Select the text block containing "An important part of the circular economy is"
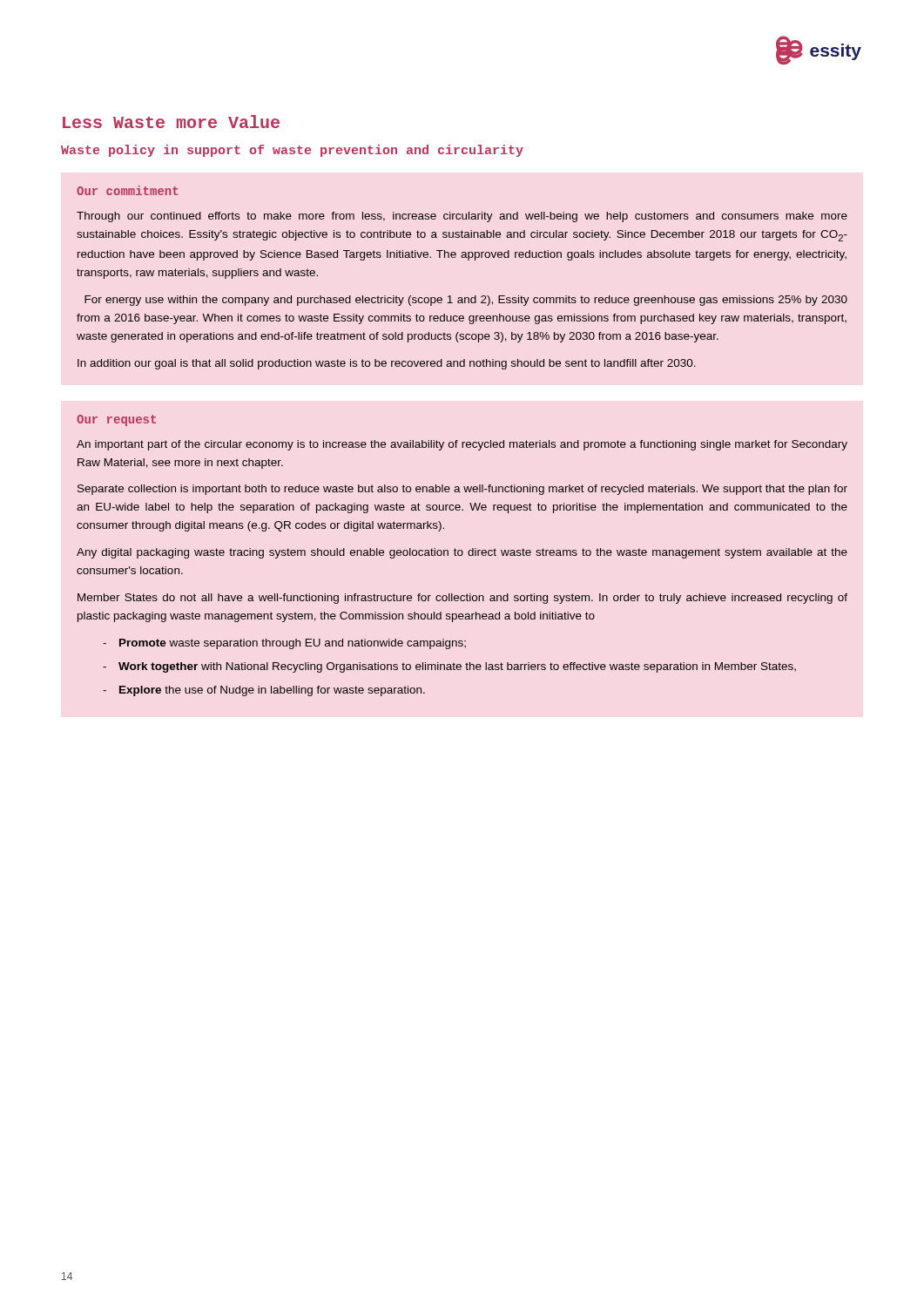Screen dimensions: 1307x924 click(462, 453)
